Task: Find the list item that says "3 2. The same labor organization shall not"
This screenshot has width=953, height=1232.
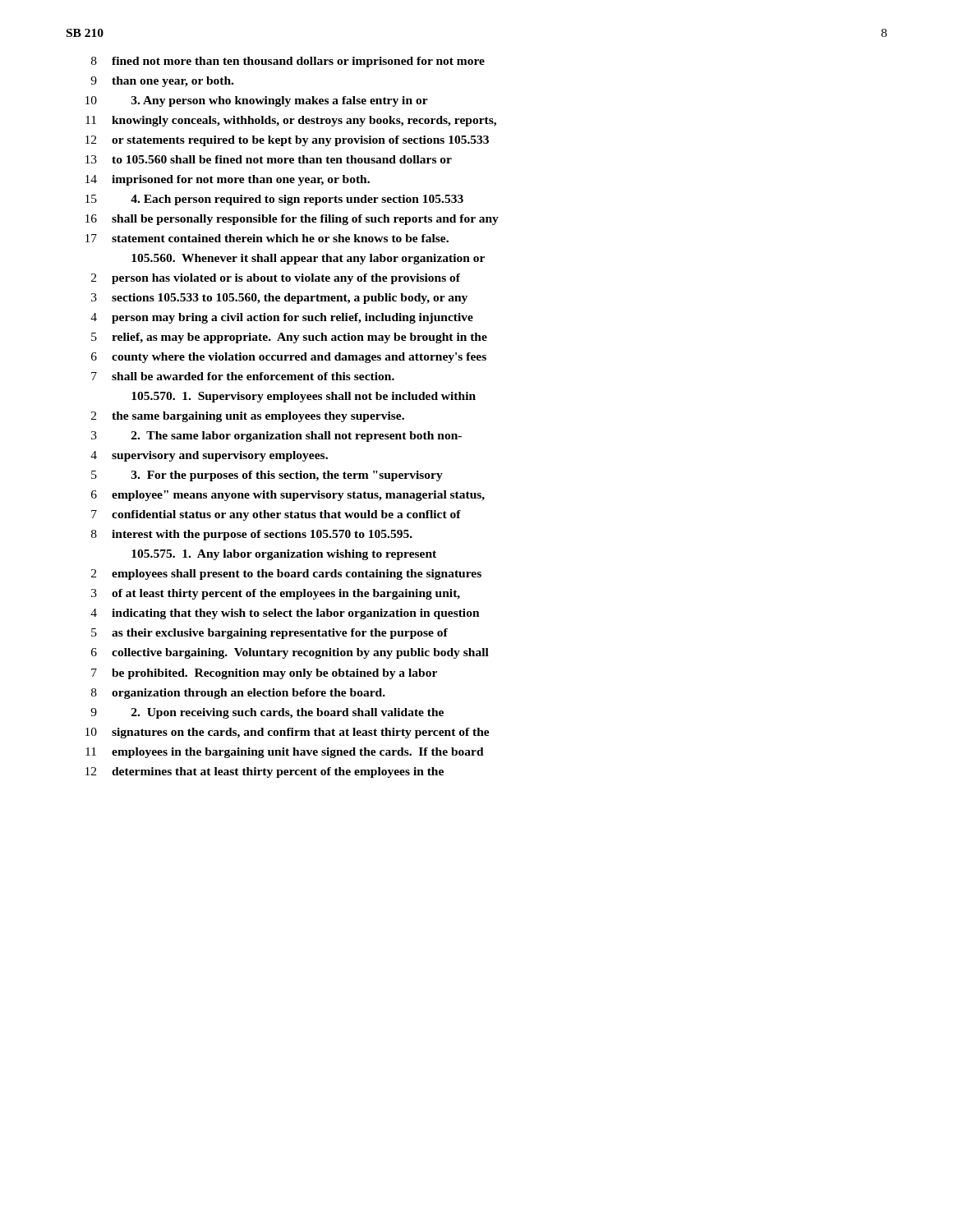Action: pos(276,437)
